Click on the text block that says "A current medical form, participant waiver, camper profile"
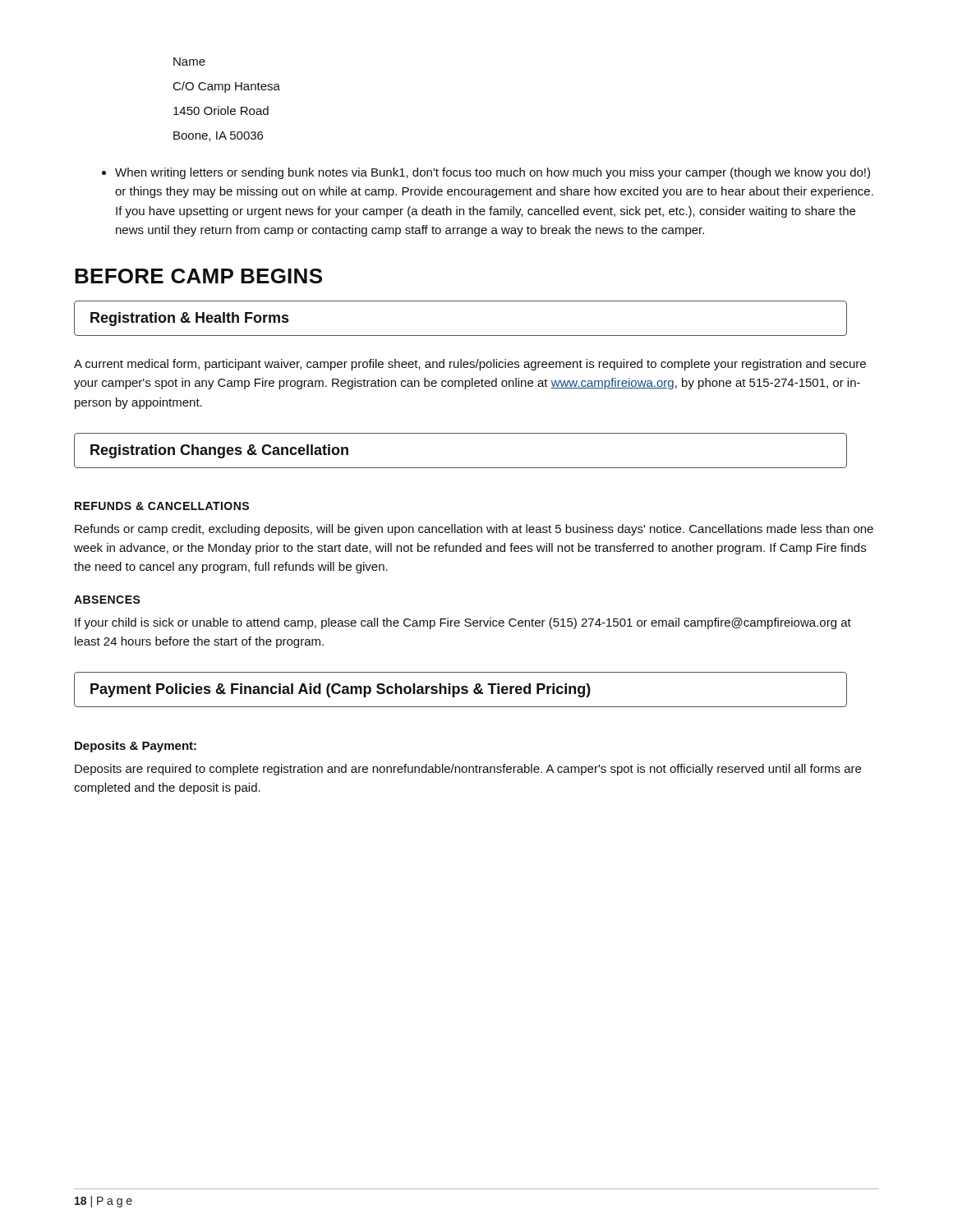The width and height of the screenshot is (953, 1232). click(470, 383)
